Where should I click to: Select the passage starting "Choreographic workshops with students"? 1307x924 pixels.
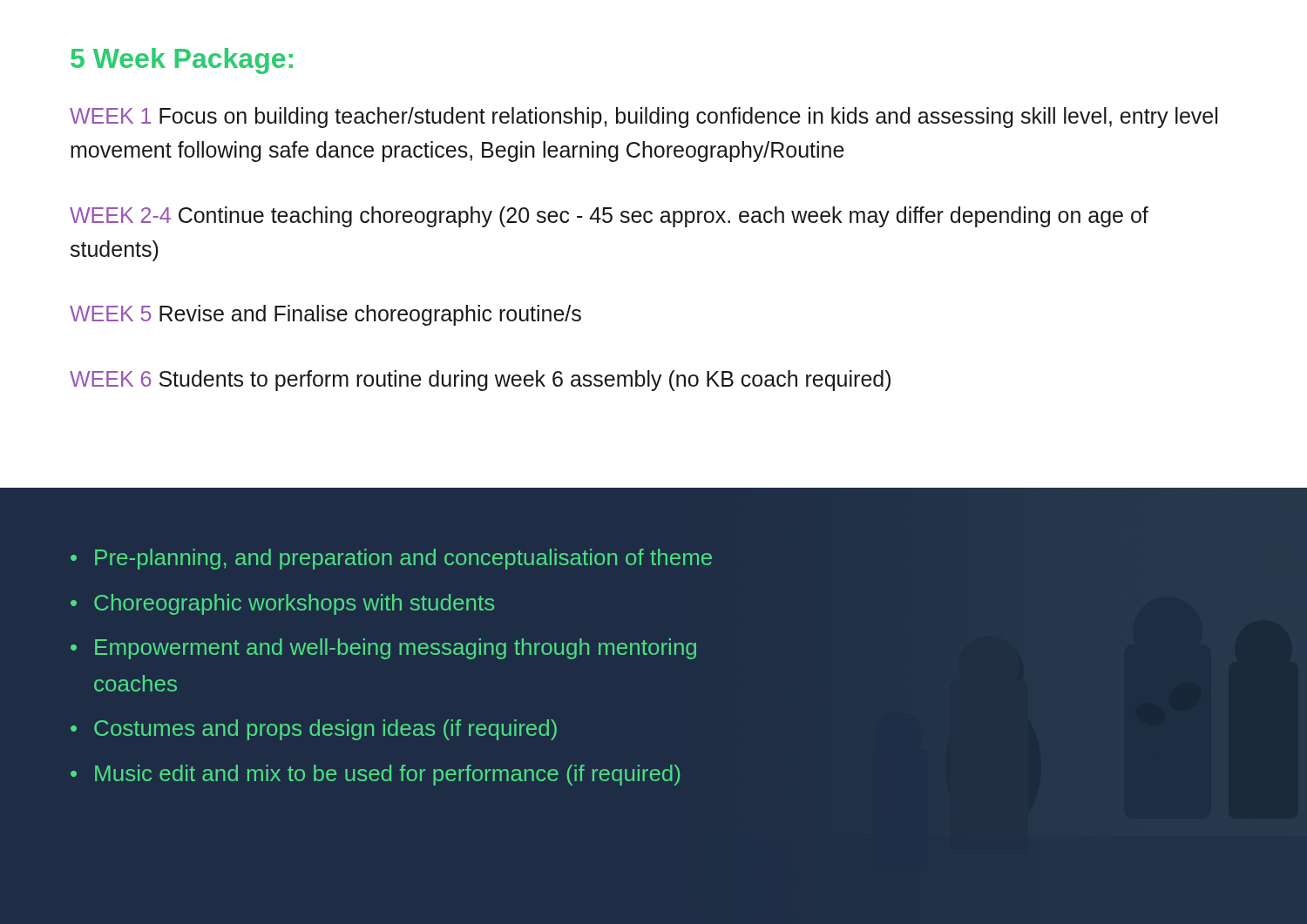(294, 602)
